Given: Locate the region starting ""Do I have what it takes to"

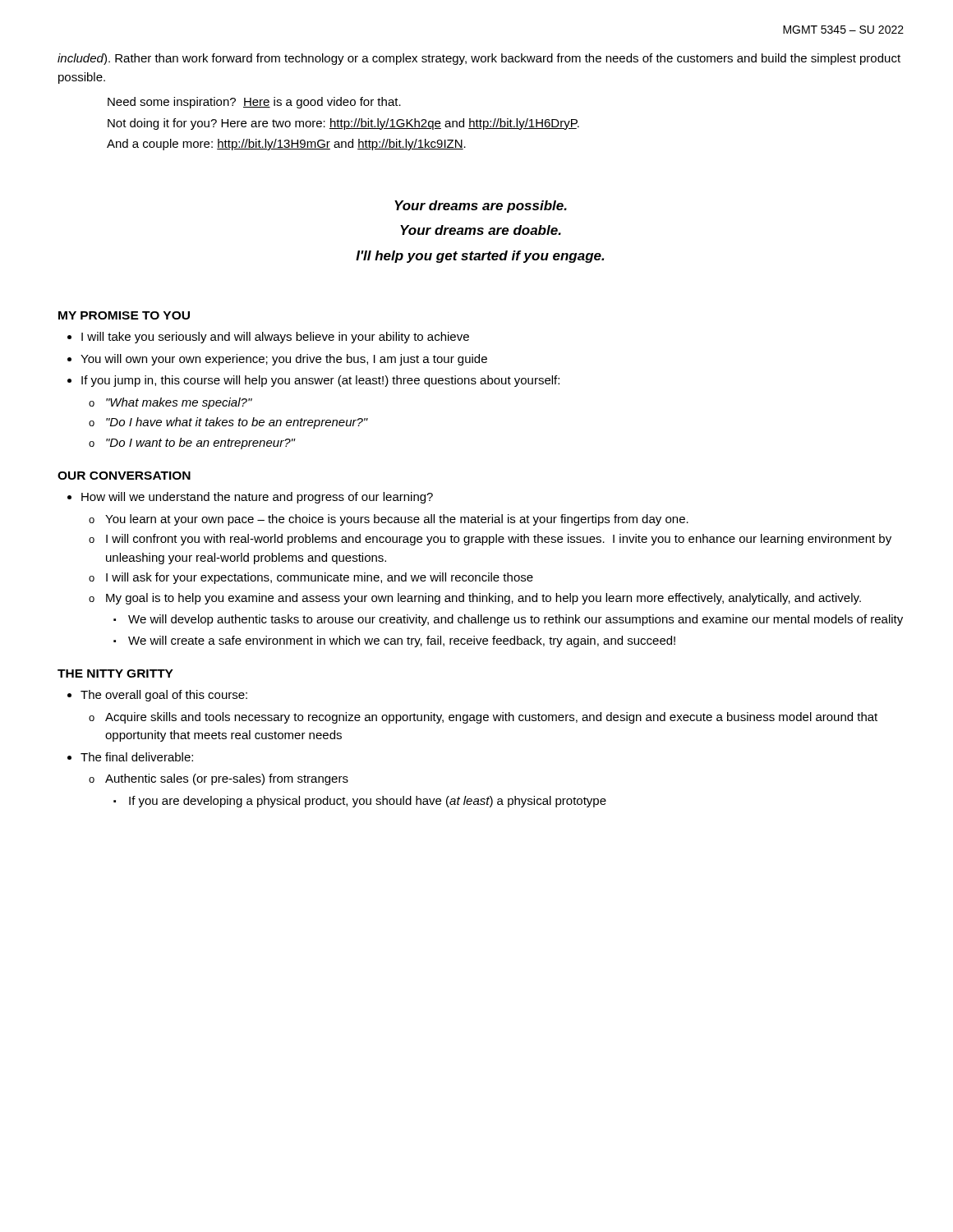Looking at the screenshot, I should (237, 423).
